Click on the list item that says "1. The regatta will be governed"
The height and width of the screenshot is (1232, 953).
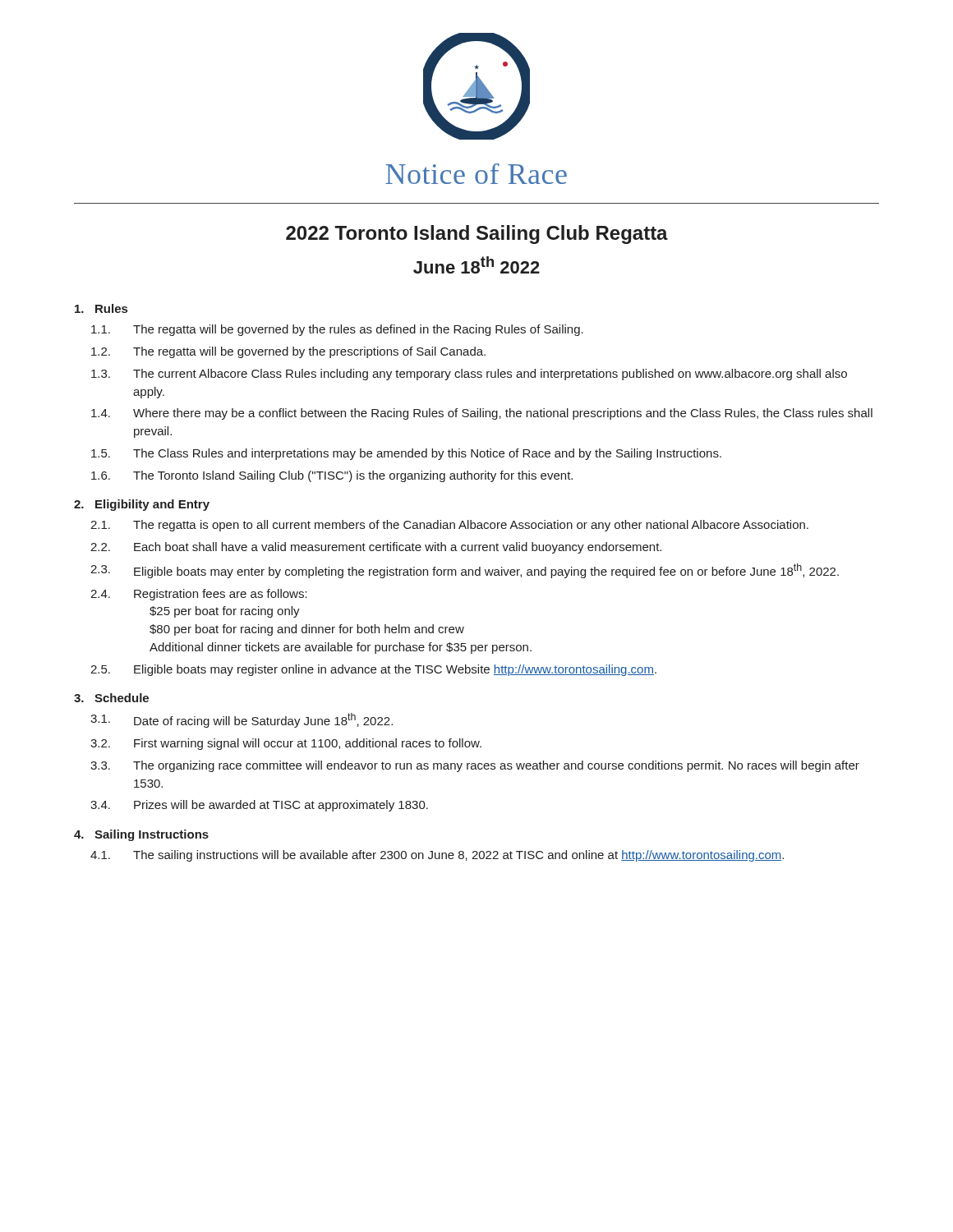(476, 329)
